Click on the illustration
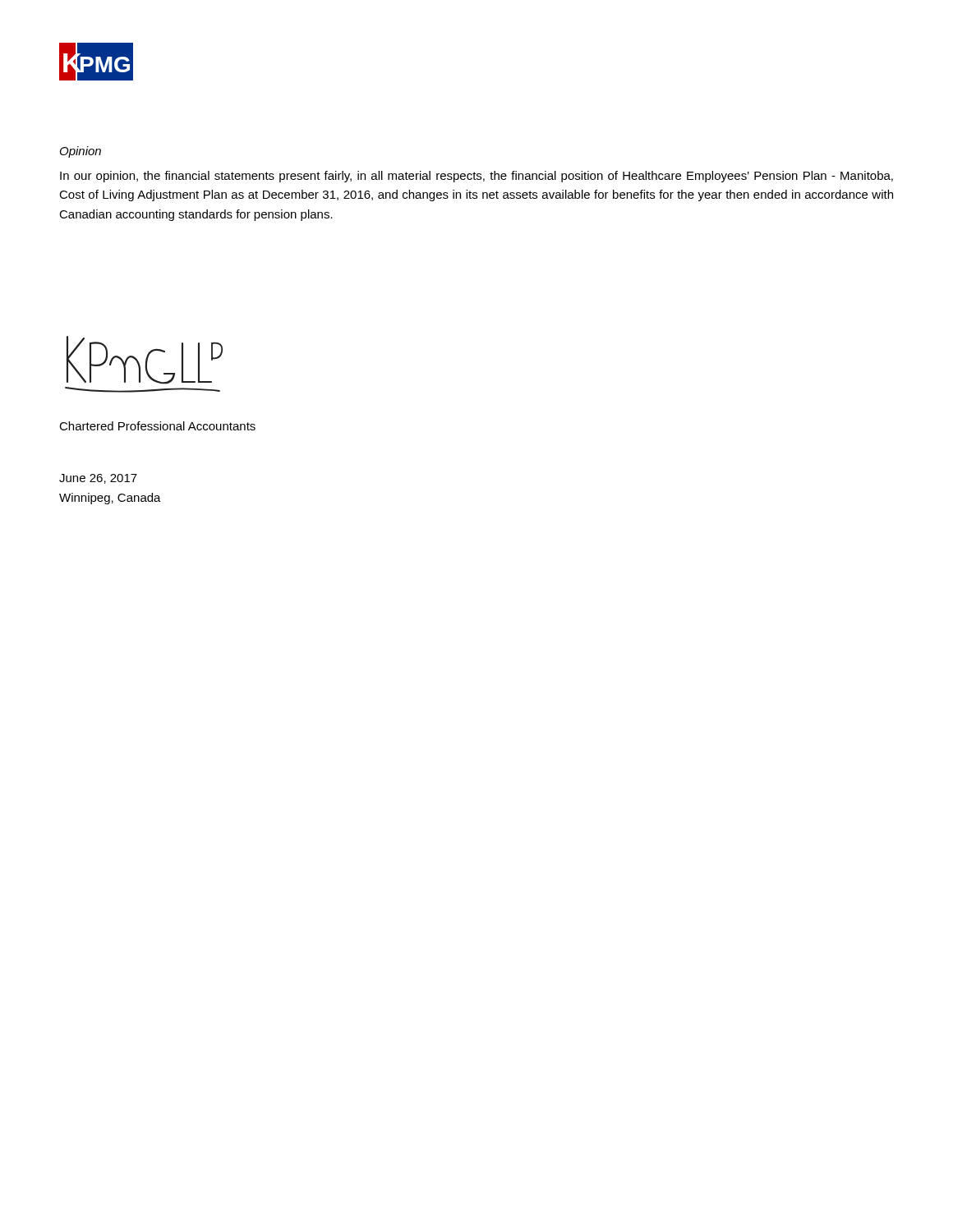 tap(145, 367)
